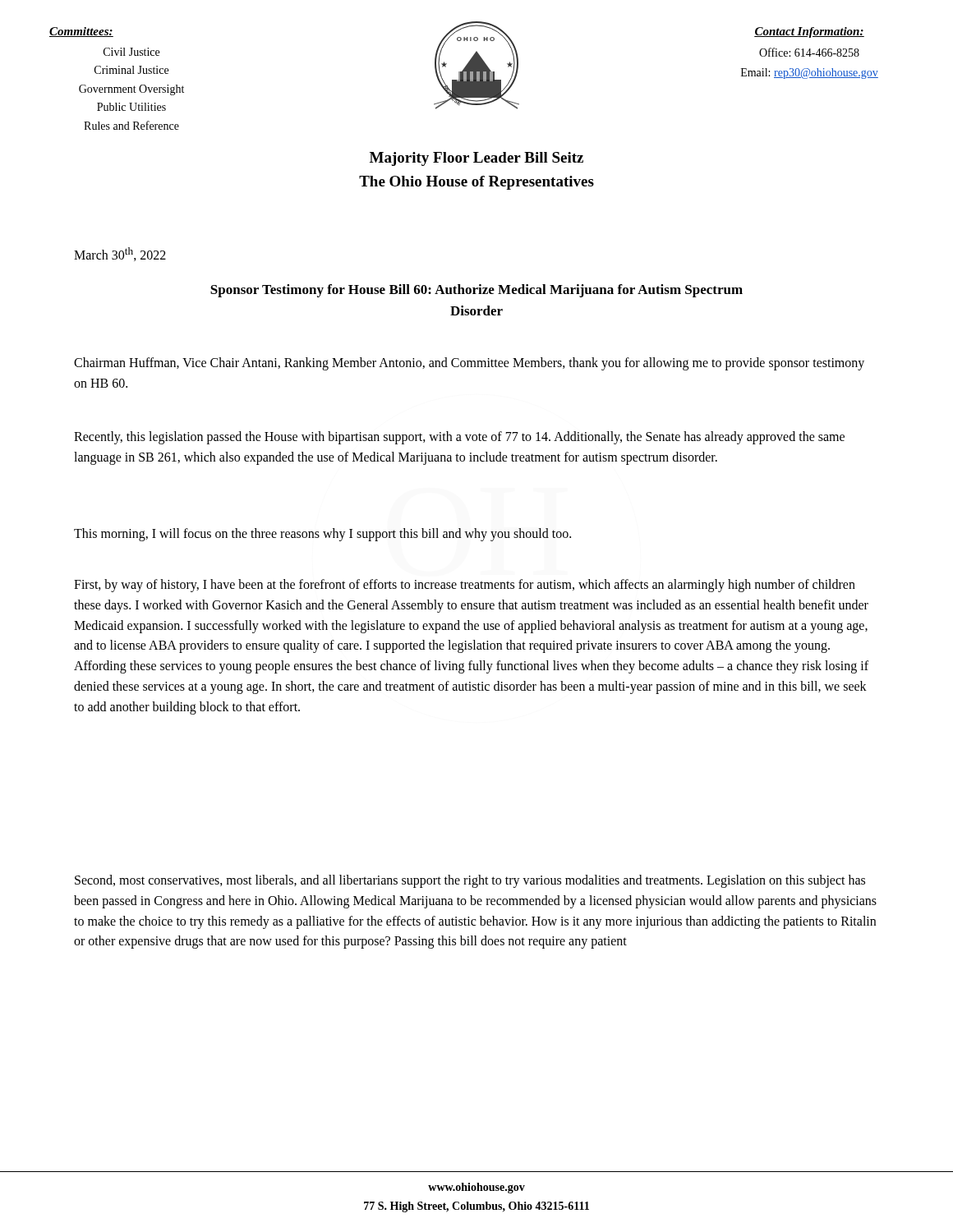Click on the logo
Viewport: 953px width, 1232px height.
coord(476,69)
